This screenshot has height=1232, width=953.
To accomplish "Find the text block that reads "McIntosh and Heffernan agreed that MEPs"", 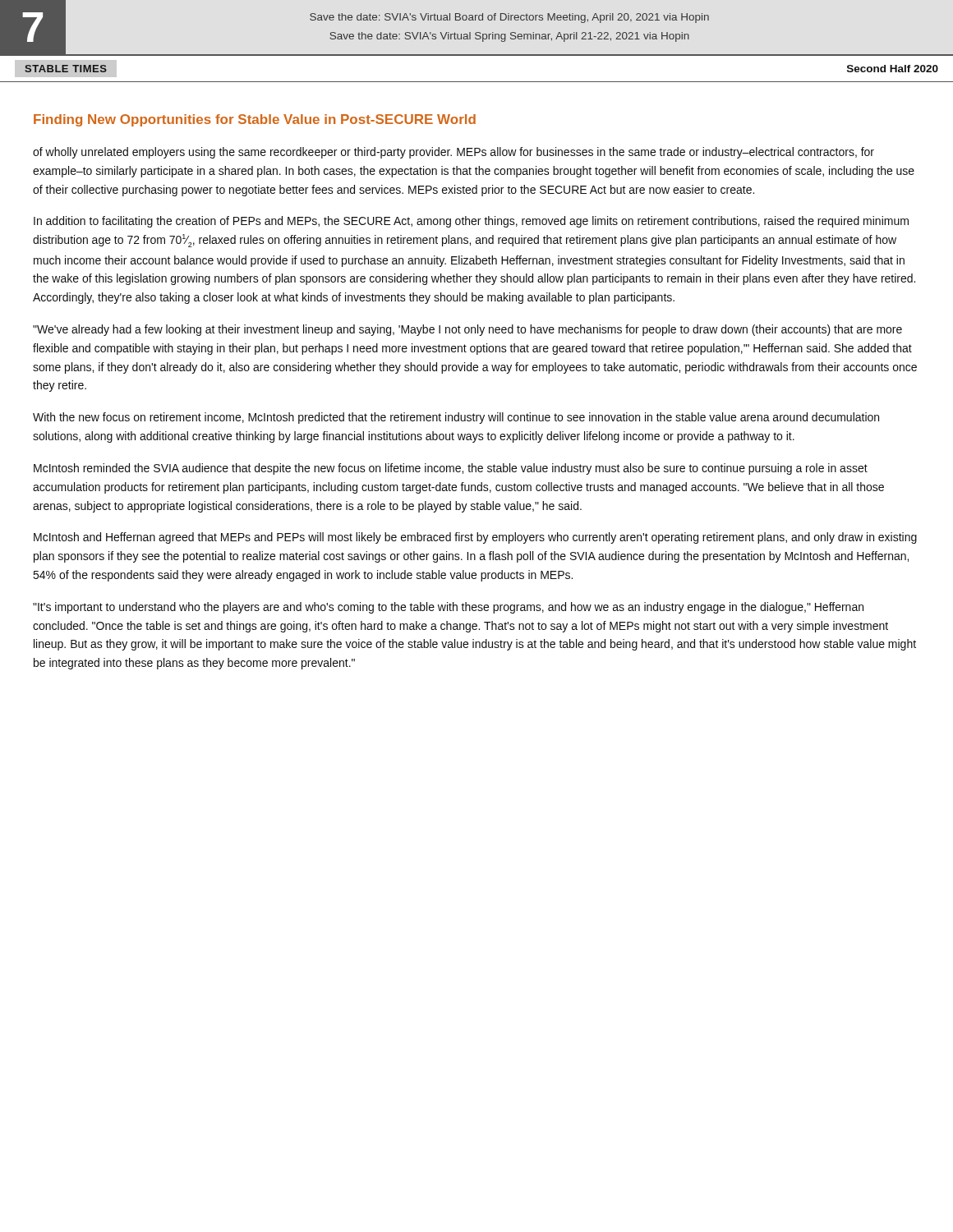I will coord(475,556).
